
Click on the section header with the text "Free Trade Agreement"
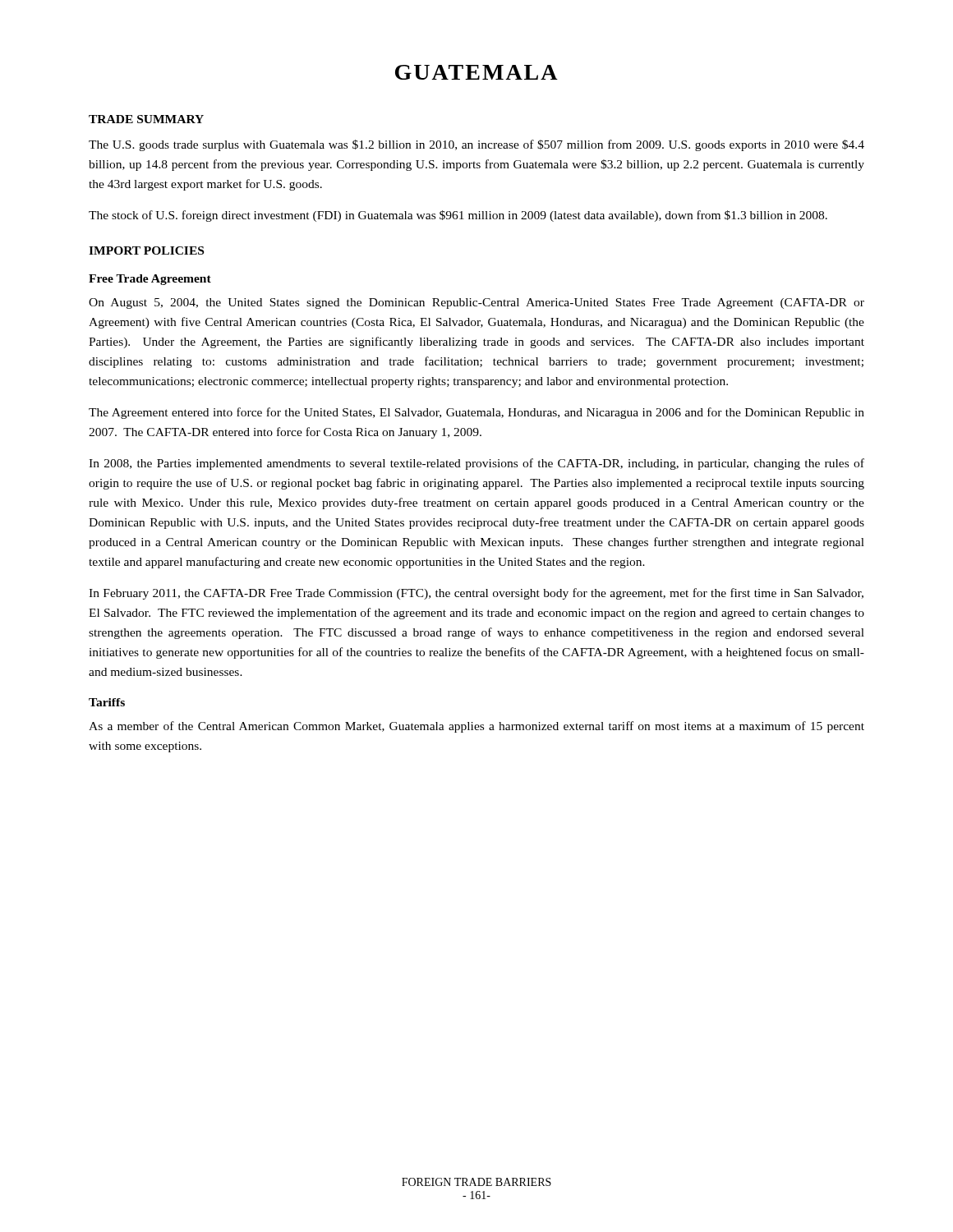[150, 278]
